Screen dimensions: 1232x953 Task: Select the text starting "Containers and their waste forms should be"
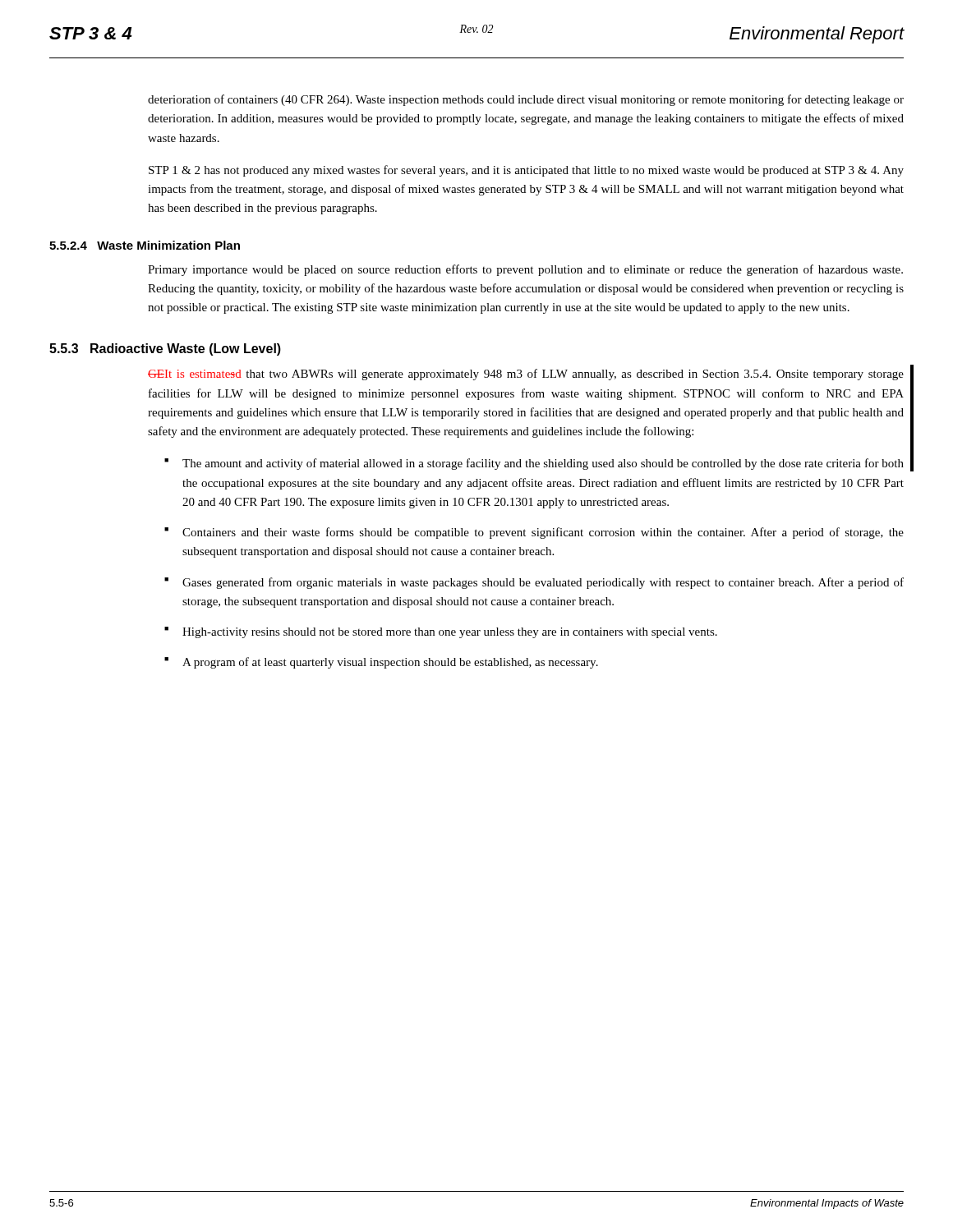click(543, 542)
